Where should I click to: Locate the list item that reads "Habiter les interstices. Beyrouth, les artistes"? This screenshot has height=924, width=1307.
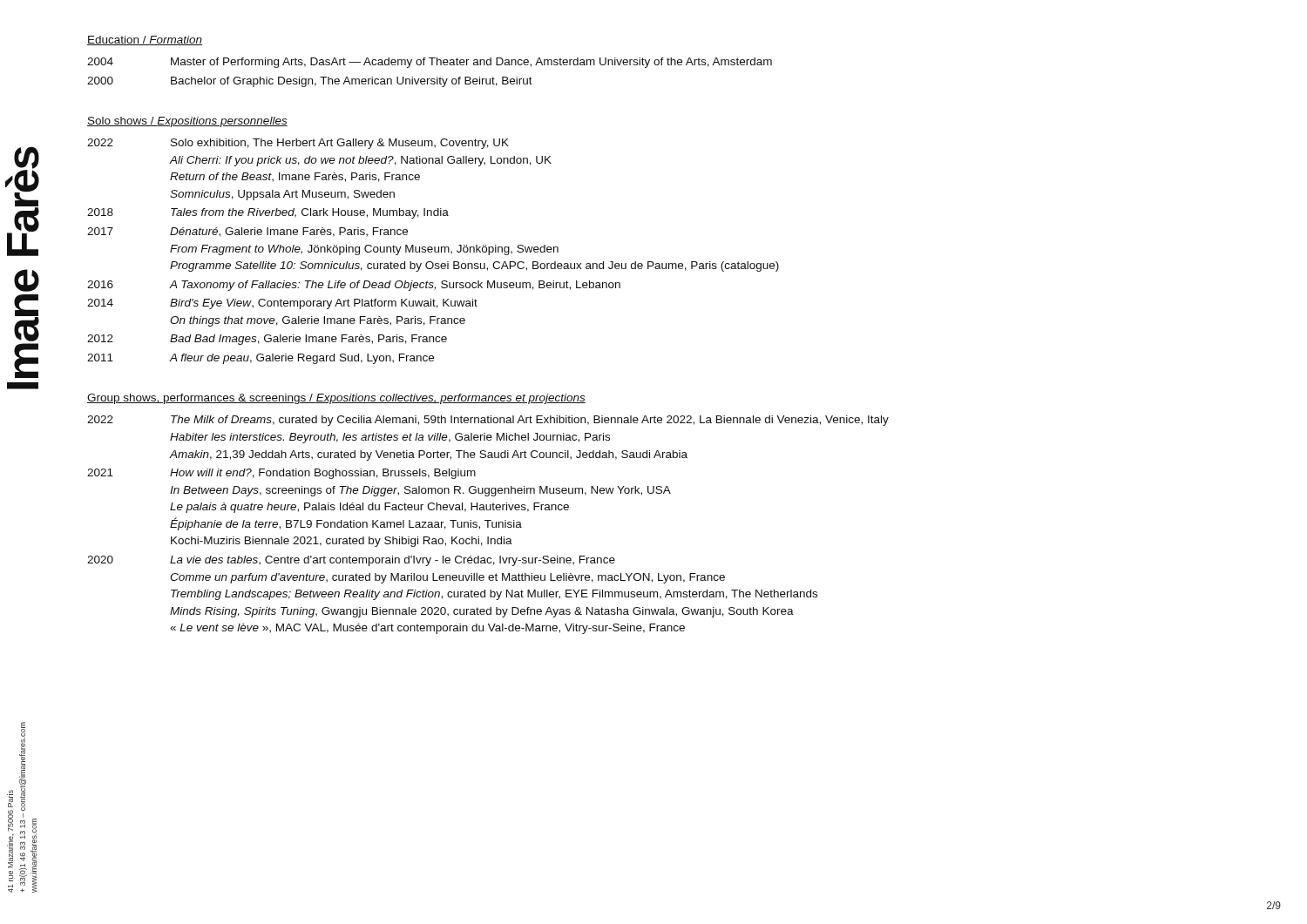tap(390, 437)
